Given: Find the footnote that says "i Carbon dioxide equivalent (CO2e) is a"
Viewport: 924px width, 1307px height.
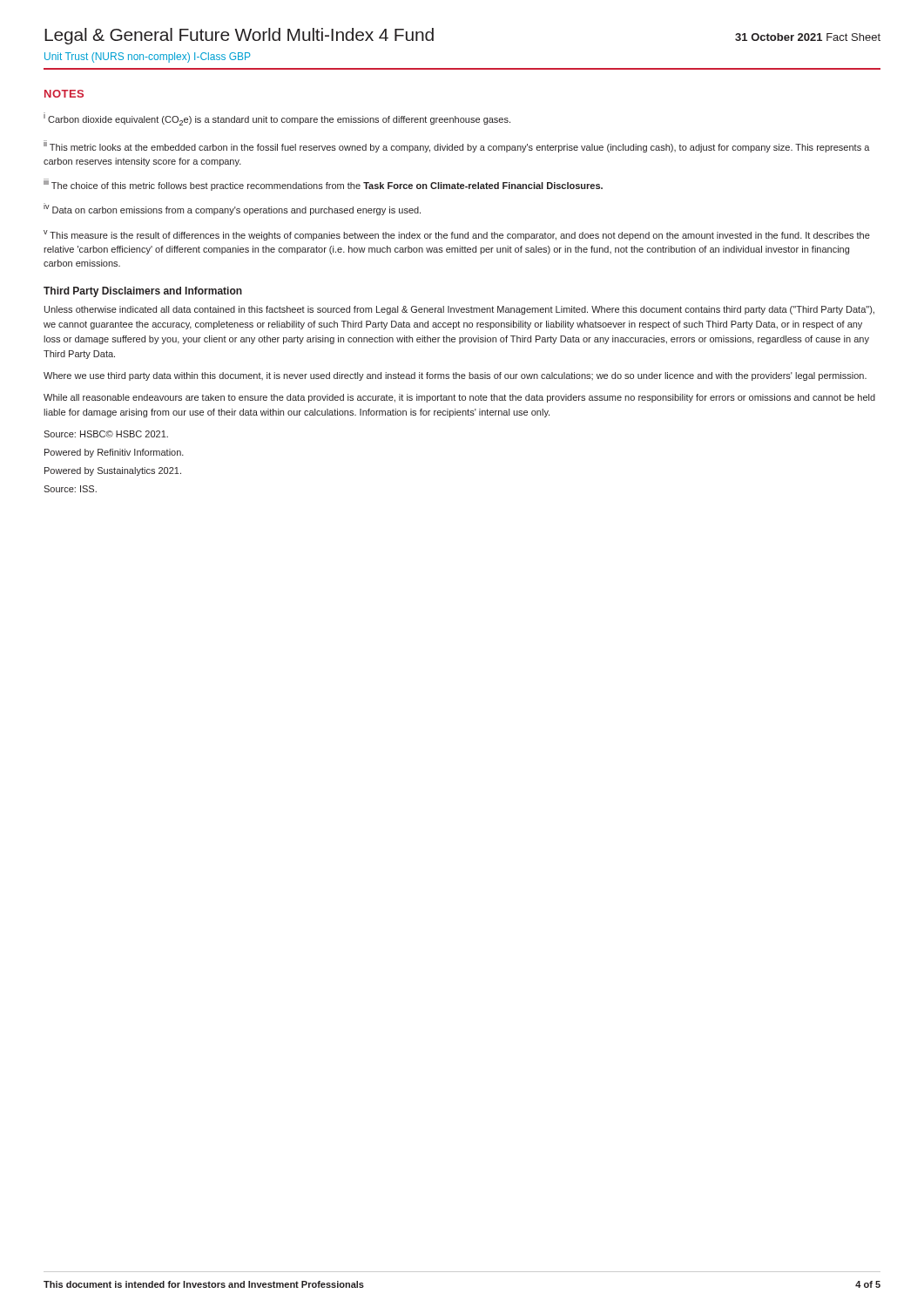Looking at the screenshot, I should tap(277, 119).
